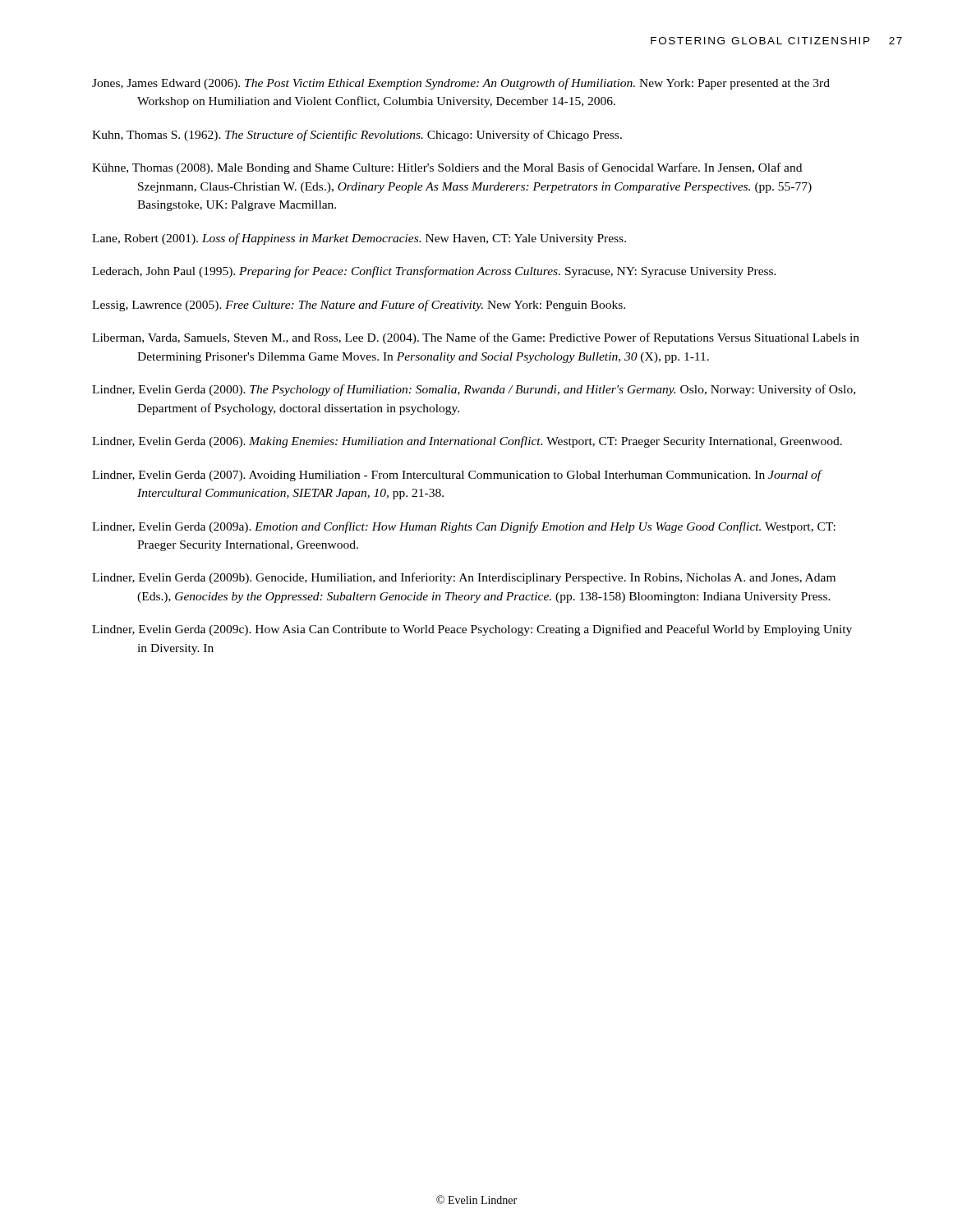The image size is (953, 1232).
Task: Locate the list item that reads "Lindner, Evelin Gerda (2007). Avoiding Humiliation - From"
Action: [x=456, y=483]
